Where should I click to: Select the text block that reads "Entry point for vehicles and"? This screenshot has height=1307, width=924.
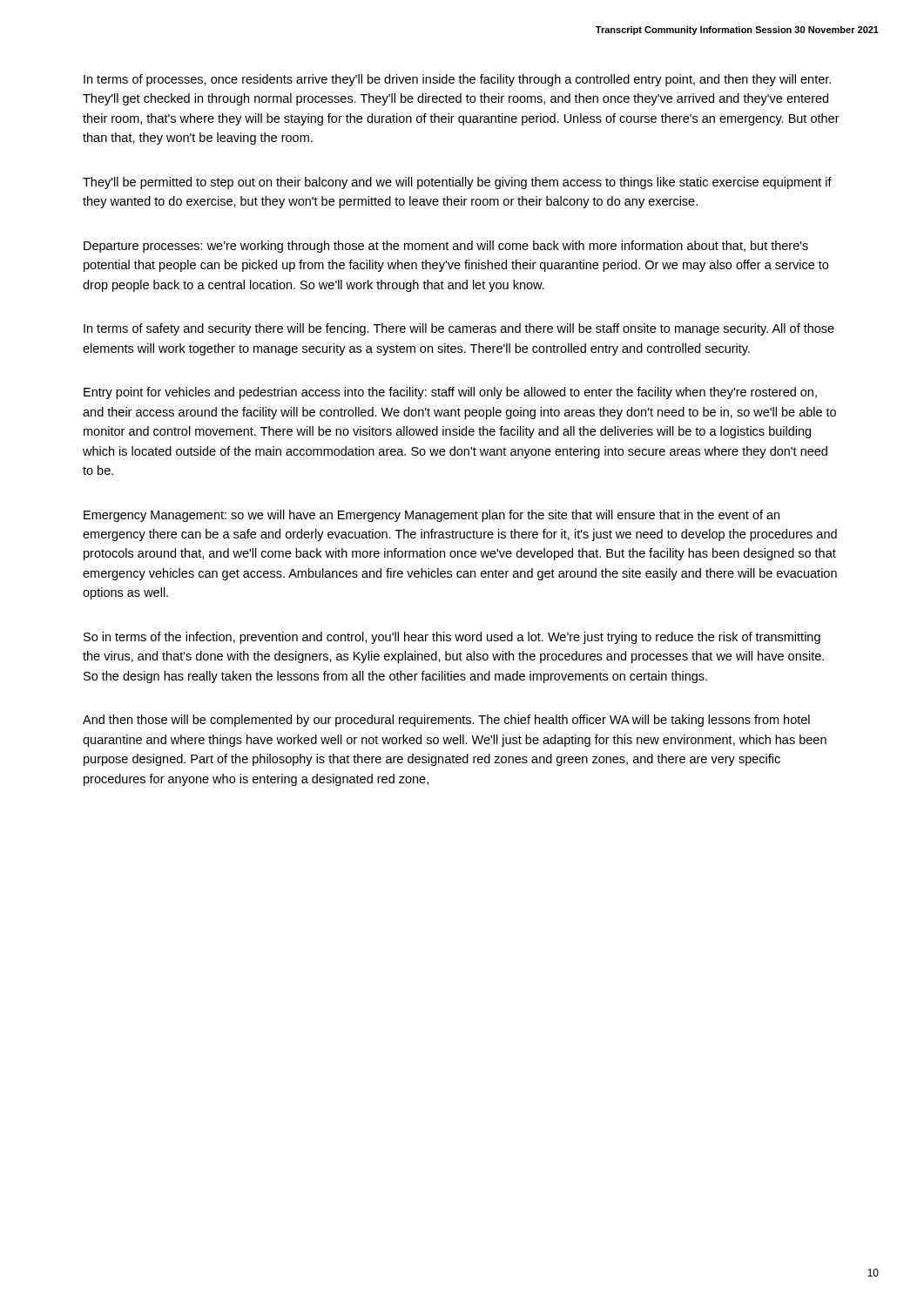click(x=460, y=431)
